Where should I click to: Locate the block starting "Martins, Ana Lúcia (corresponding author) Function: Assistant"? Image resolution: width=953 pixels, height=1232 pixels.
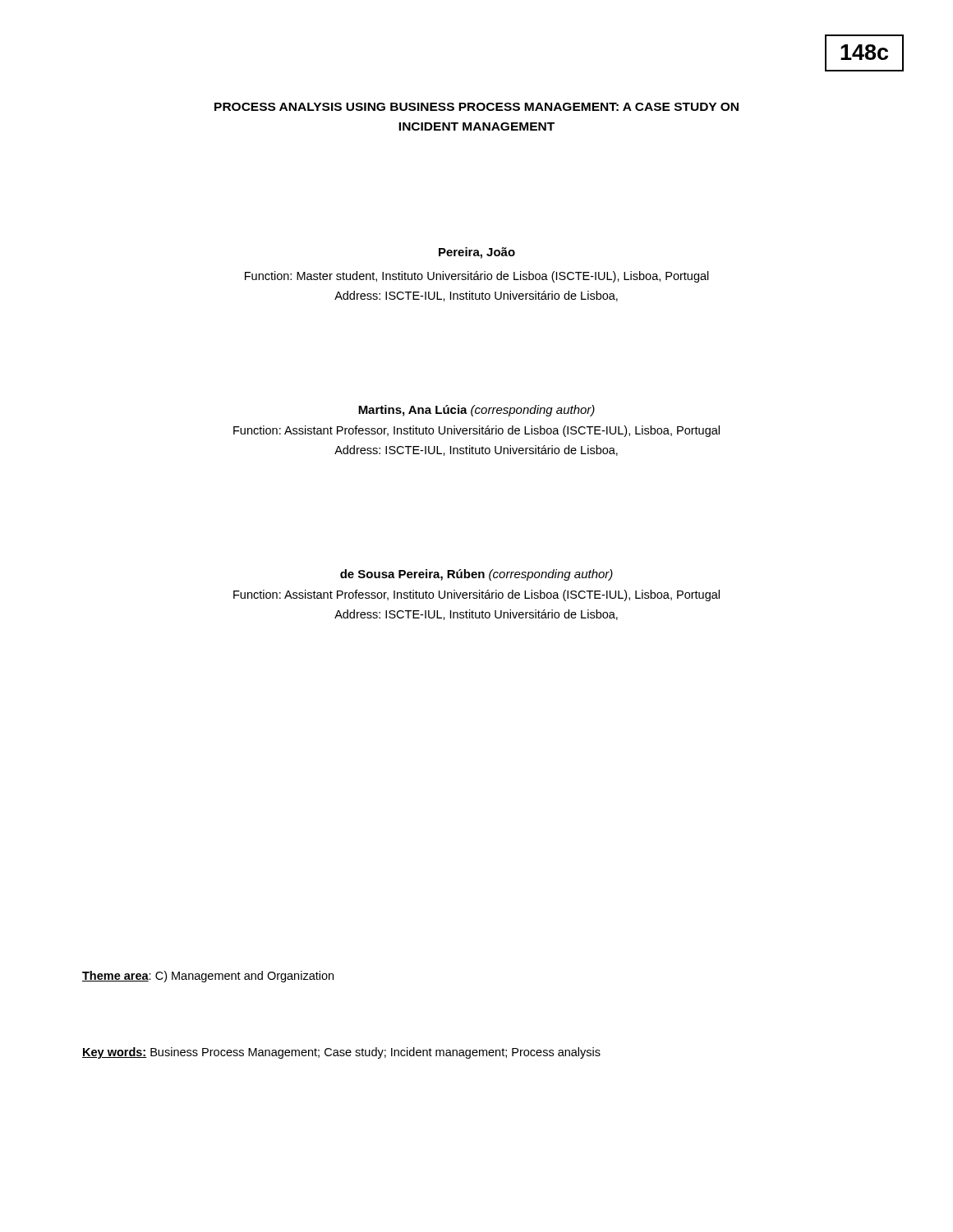click(x=476, y=432)
